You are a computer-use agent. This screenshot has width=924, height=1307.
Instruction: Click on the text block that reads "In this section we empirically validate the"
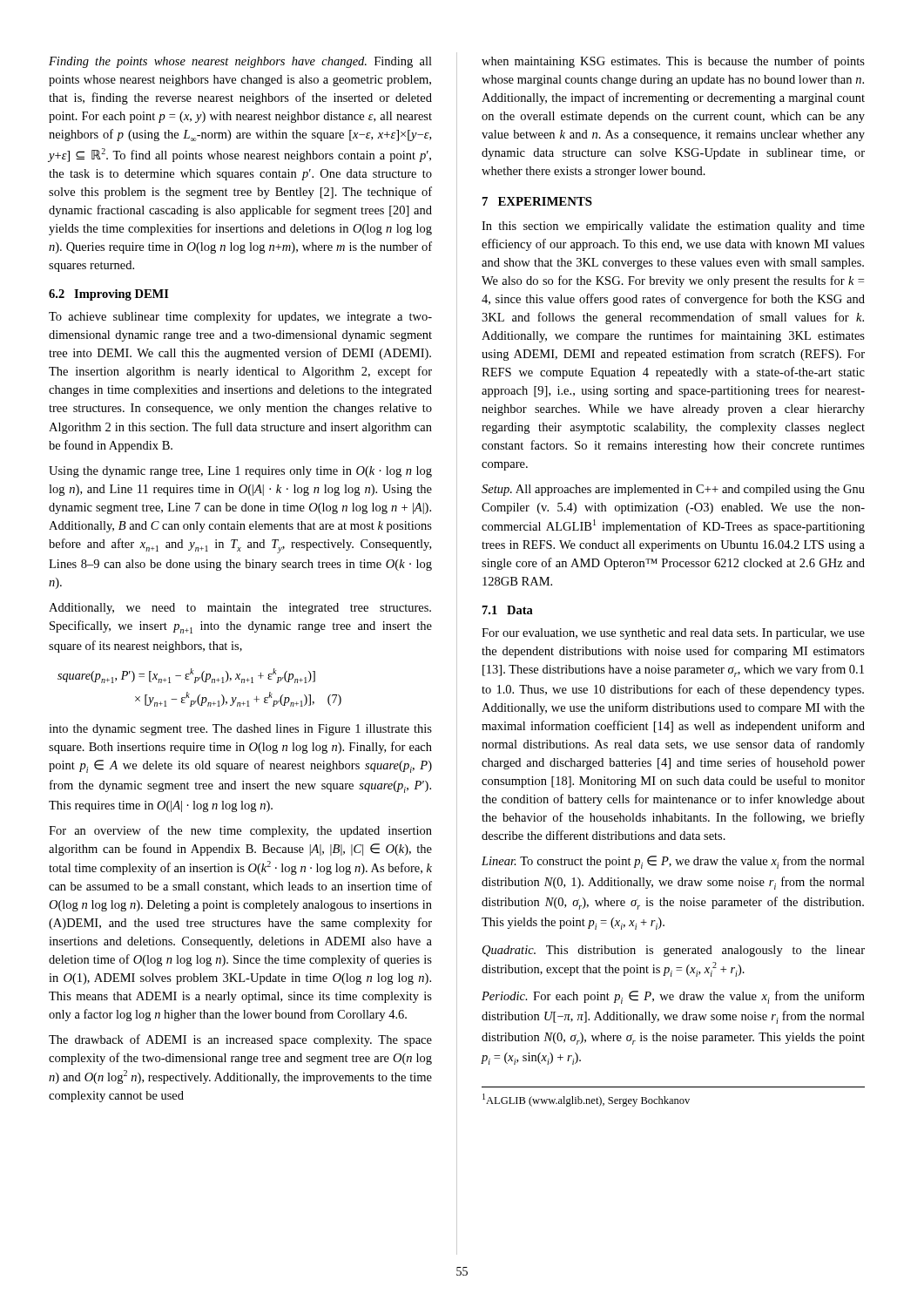pos(673,404)
